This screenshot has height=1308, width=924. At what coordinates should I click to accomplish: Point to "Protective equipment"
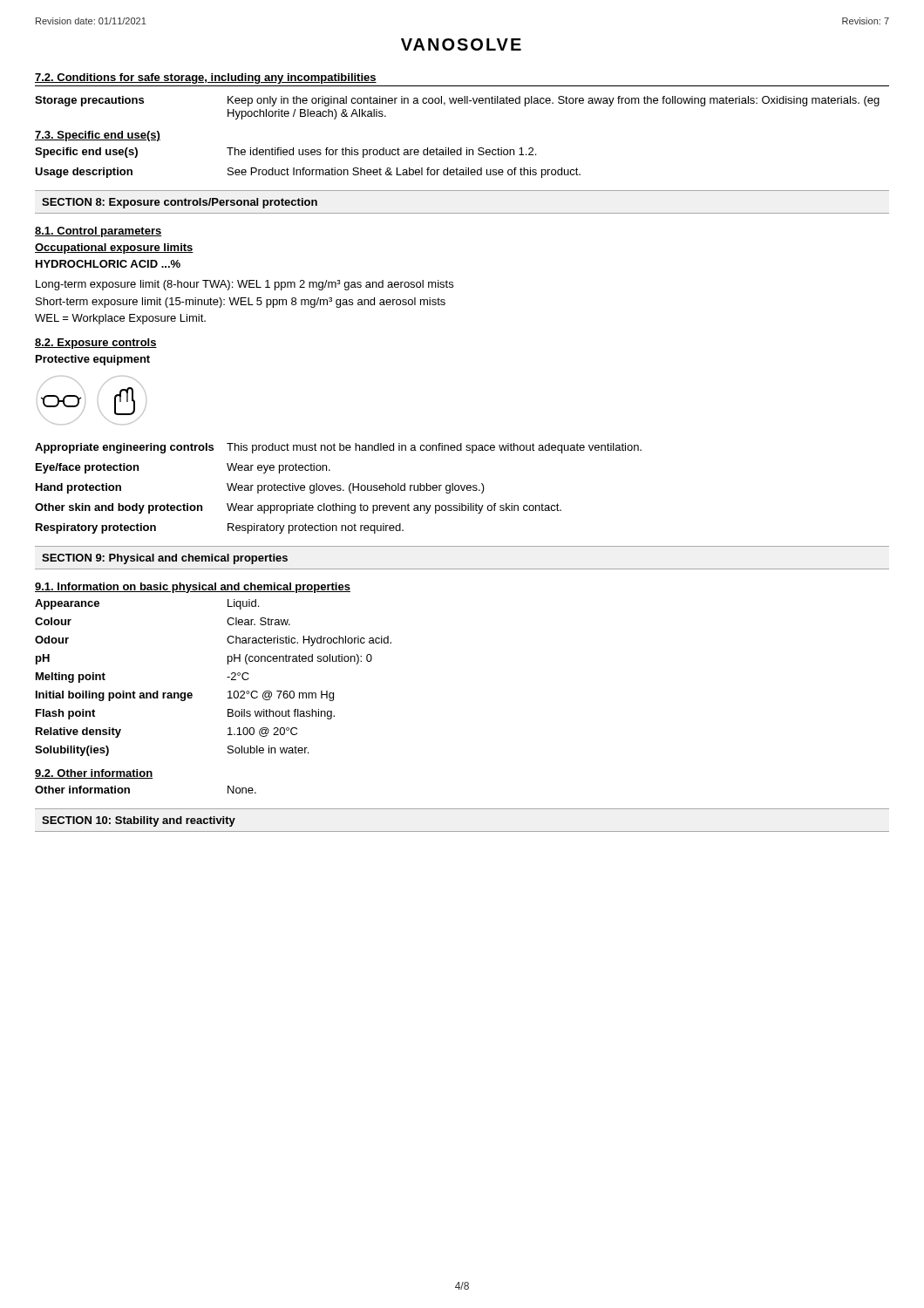[92, 358]
